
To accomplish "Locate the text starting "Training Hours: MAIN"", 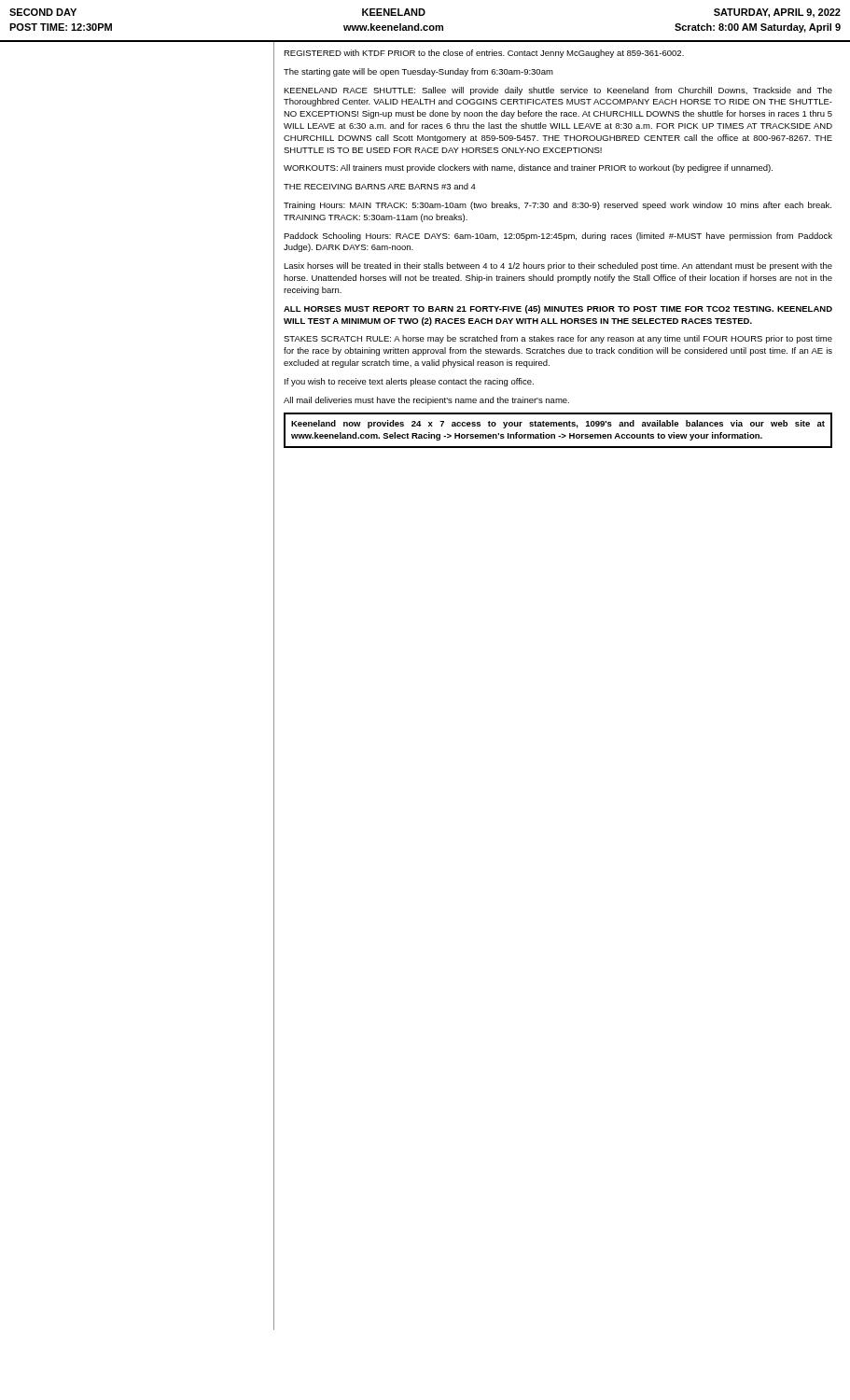I will tap(558, 211).
